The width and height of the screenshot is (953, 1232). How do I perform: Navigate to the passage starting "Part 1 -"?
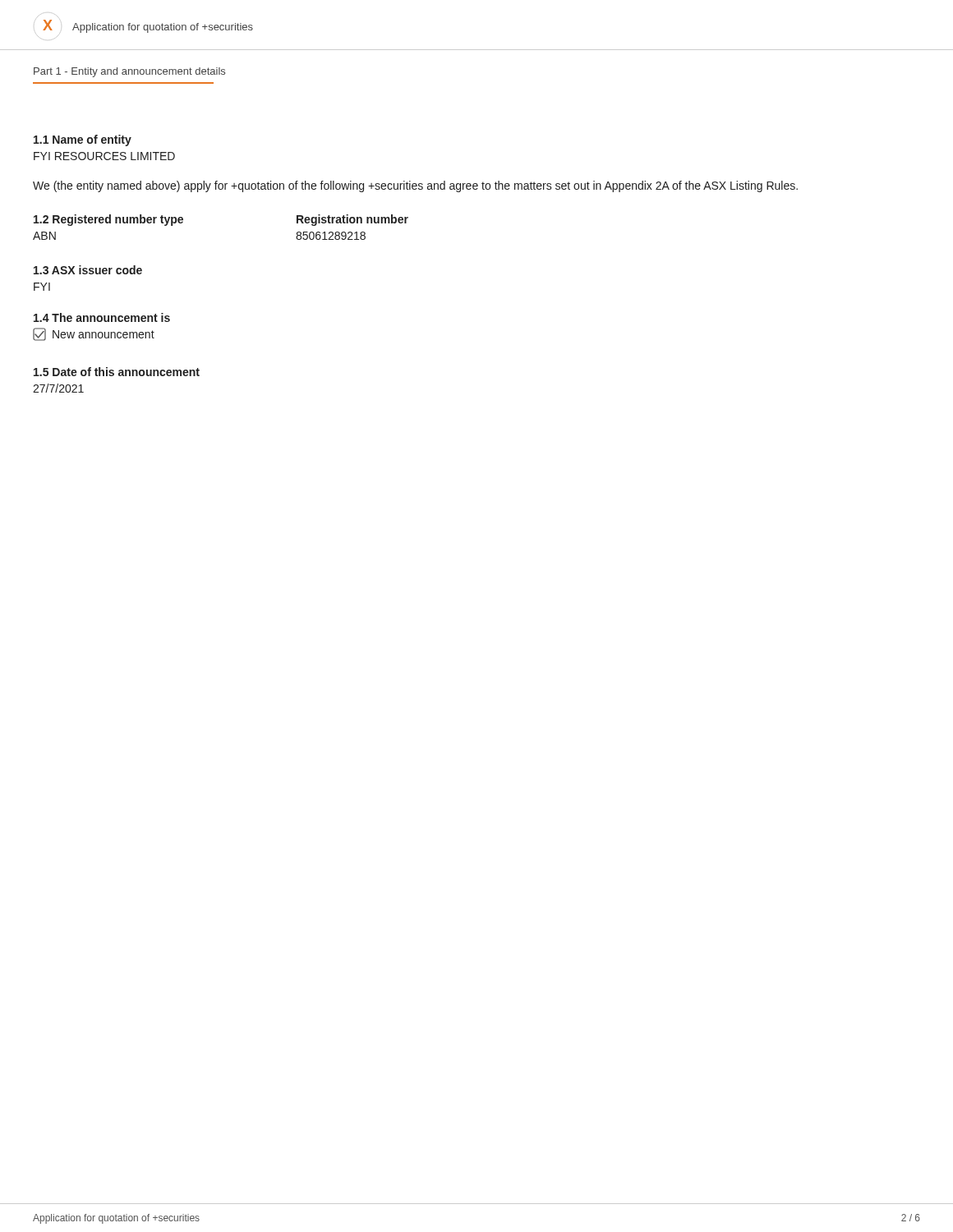pyautogui.click(x=129, y=71)
